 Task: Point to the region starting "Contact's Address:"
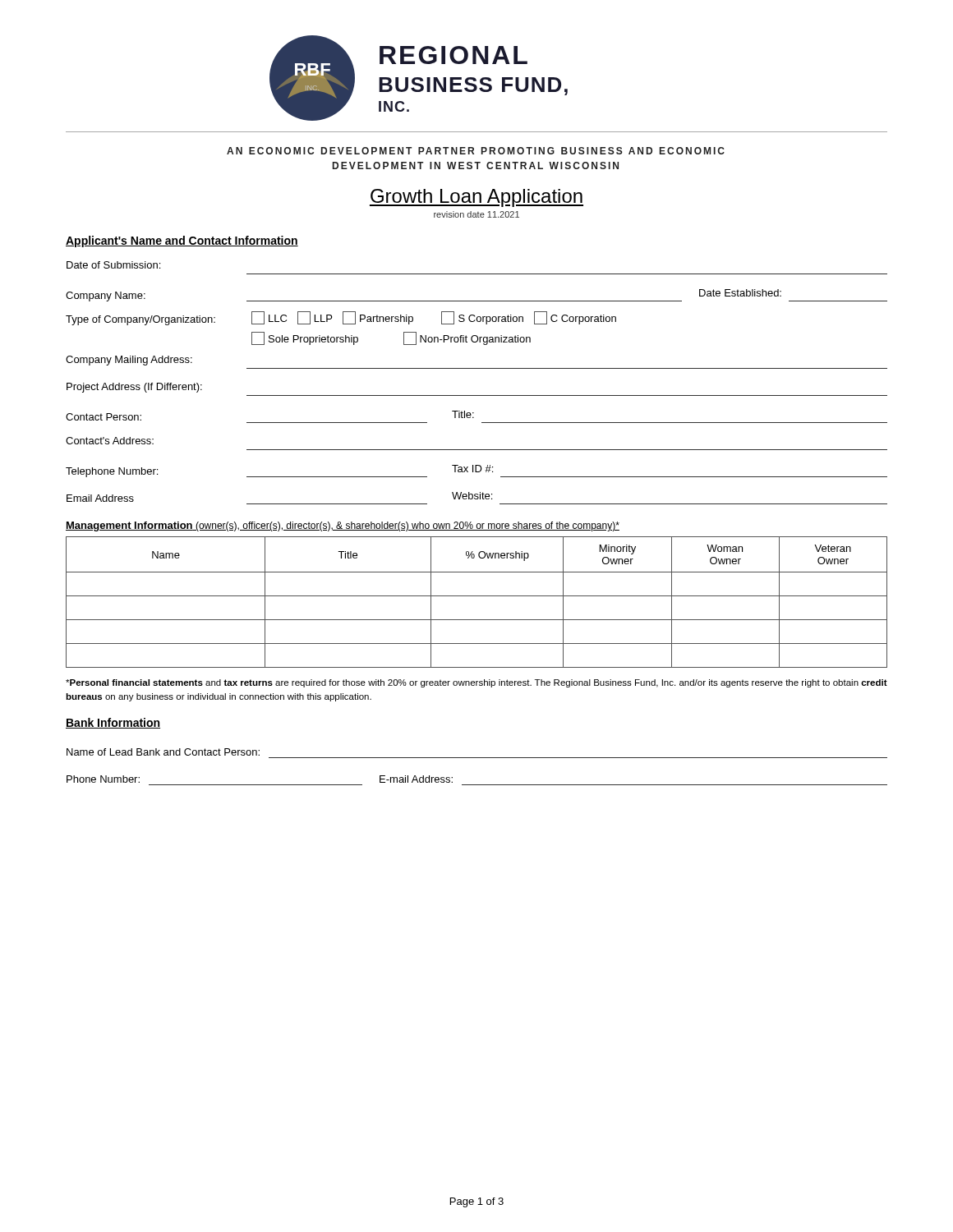476,441
